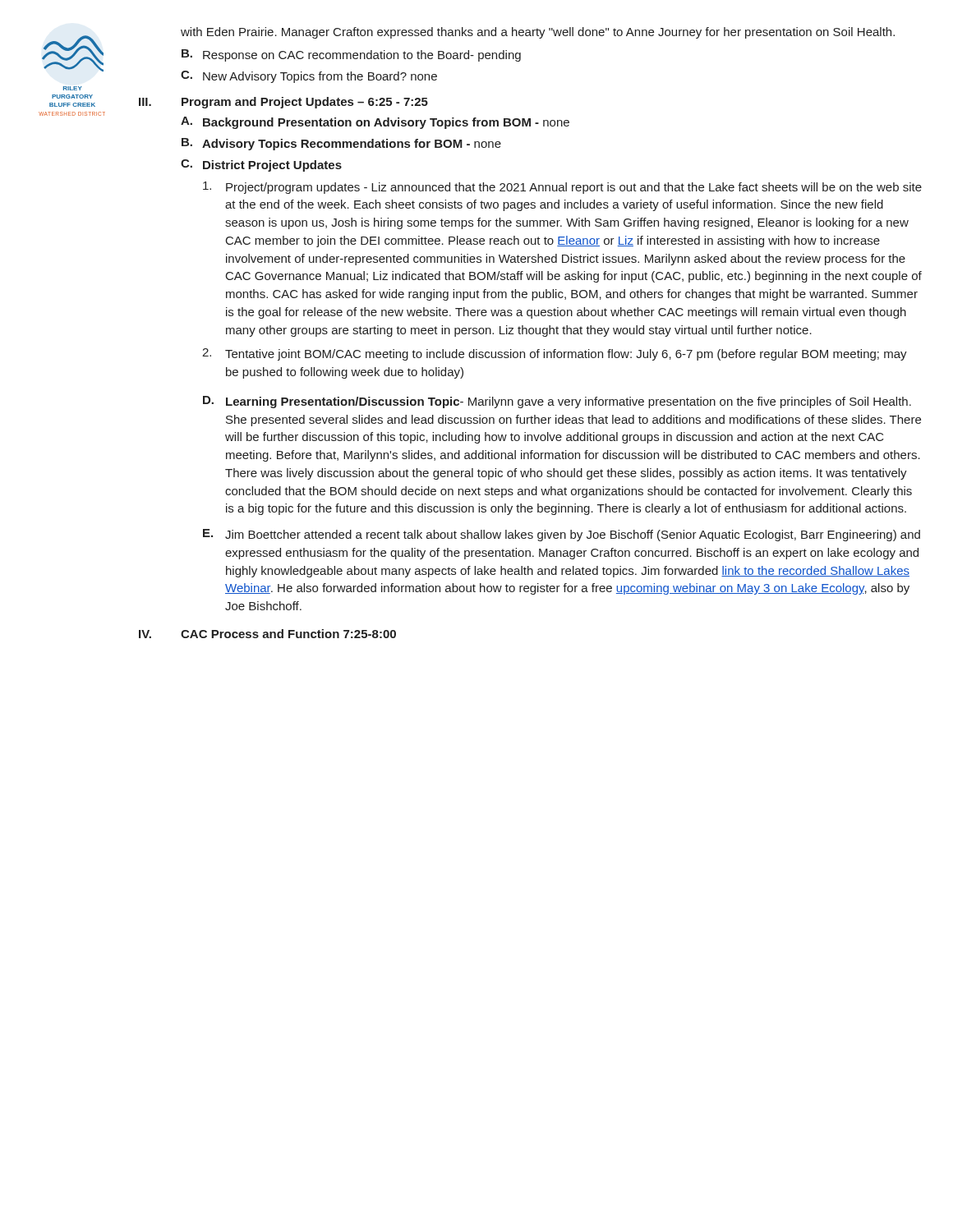This screenshot has height=1232, width=953.
Task: Locate the text starting "Project/program updates - Liz"
Action: point(563,258)
